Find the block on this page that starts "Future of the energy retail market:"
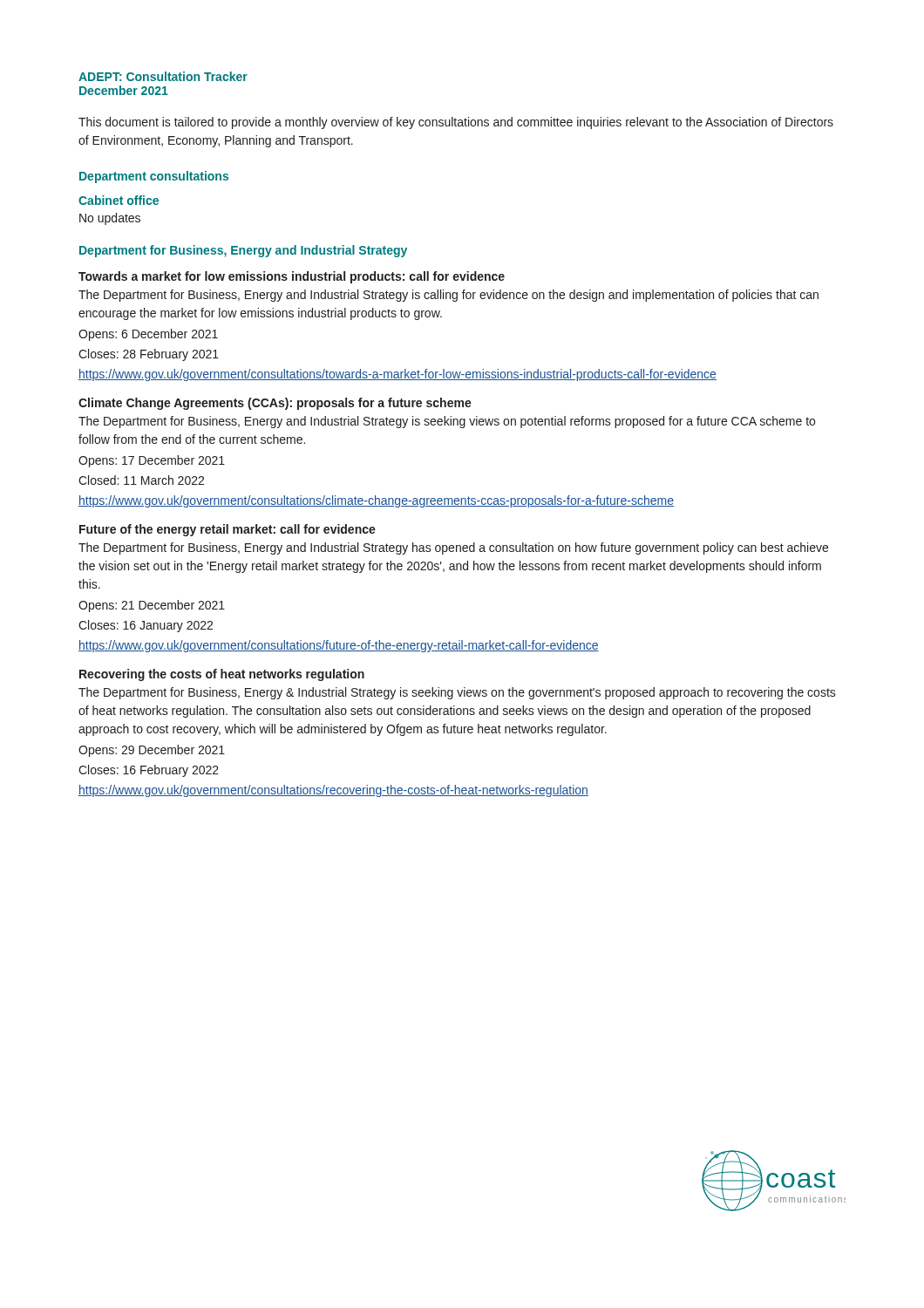This screenshot has height=1308, width=924. pyautogui.click(x=228, y=530)
